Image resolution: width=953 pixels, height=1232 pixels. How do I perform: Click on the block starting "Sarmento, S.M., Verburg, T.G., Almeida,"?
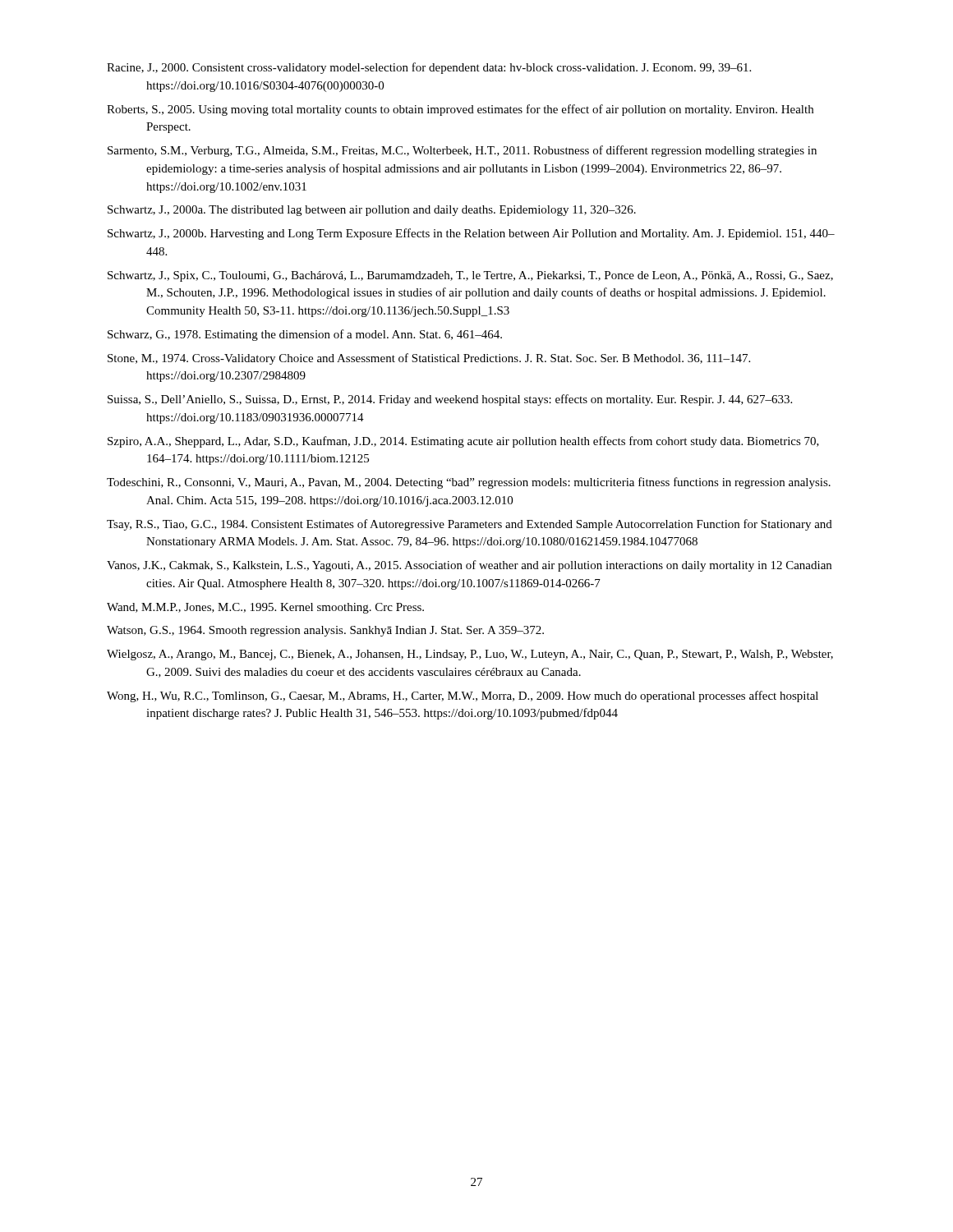tap(462, 168)
